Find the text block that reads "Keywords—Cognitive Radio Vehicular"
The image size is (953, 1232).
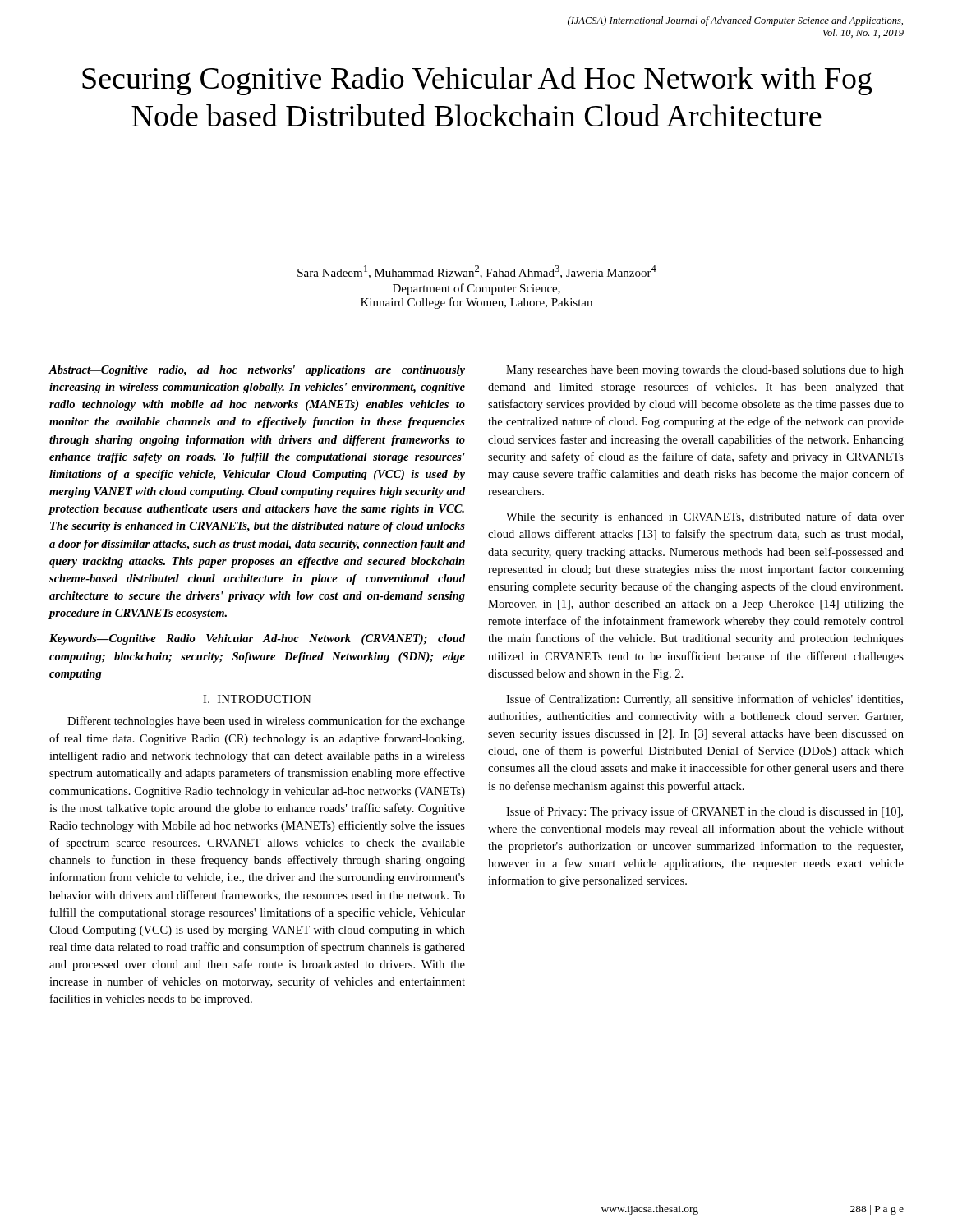point(257,656)
